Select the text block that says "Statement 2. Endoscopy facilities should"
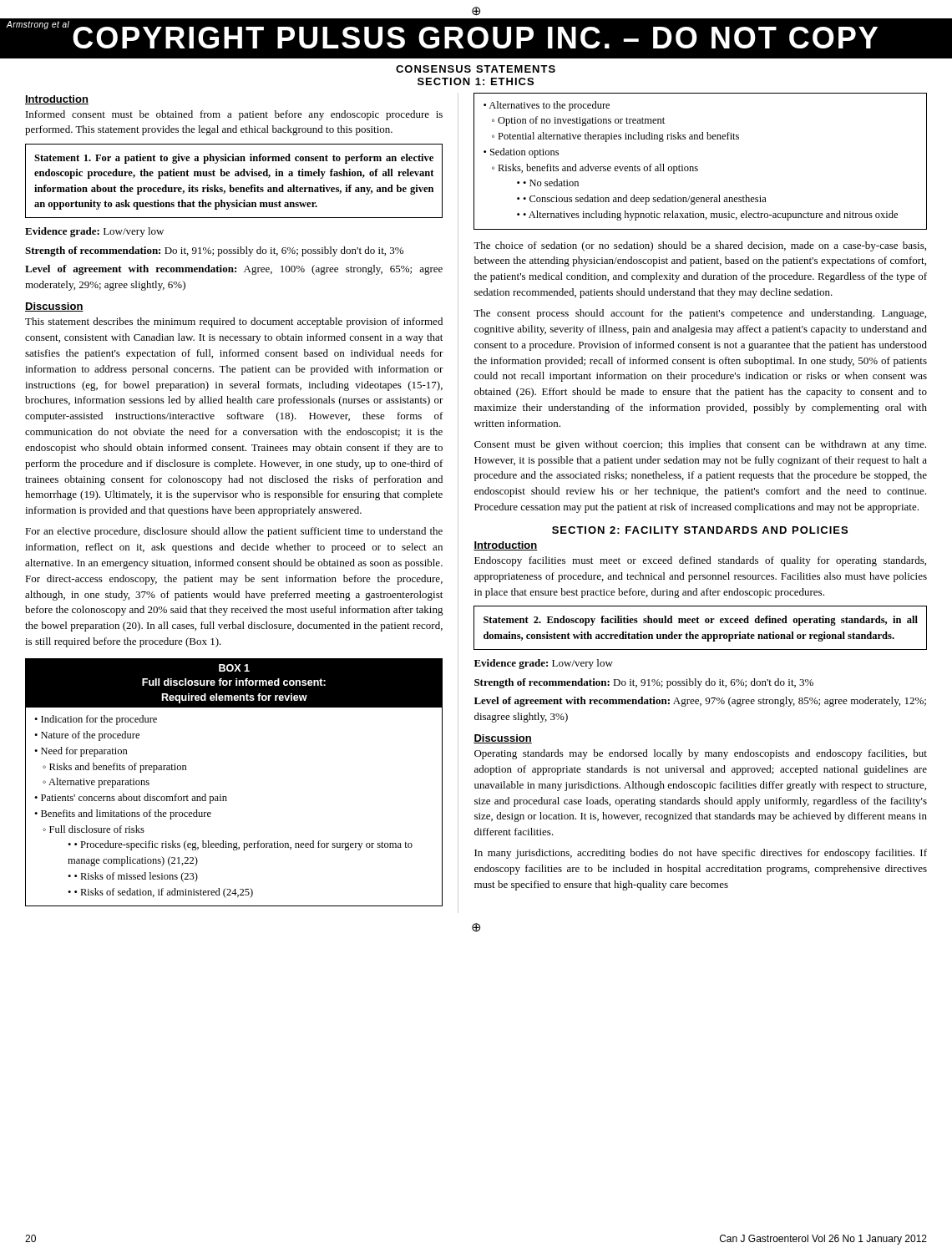The width and height of the screenshot is (952, 1253). 700,628
